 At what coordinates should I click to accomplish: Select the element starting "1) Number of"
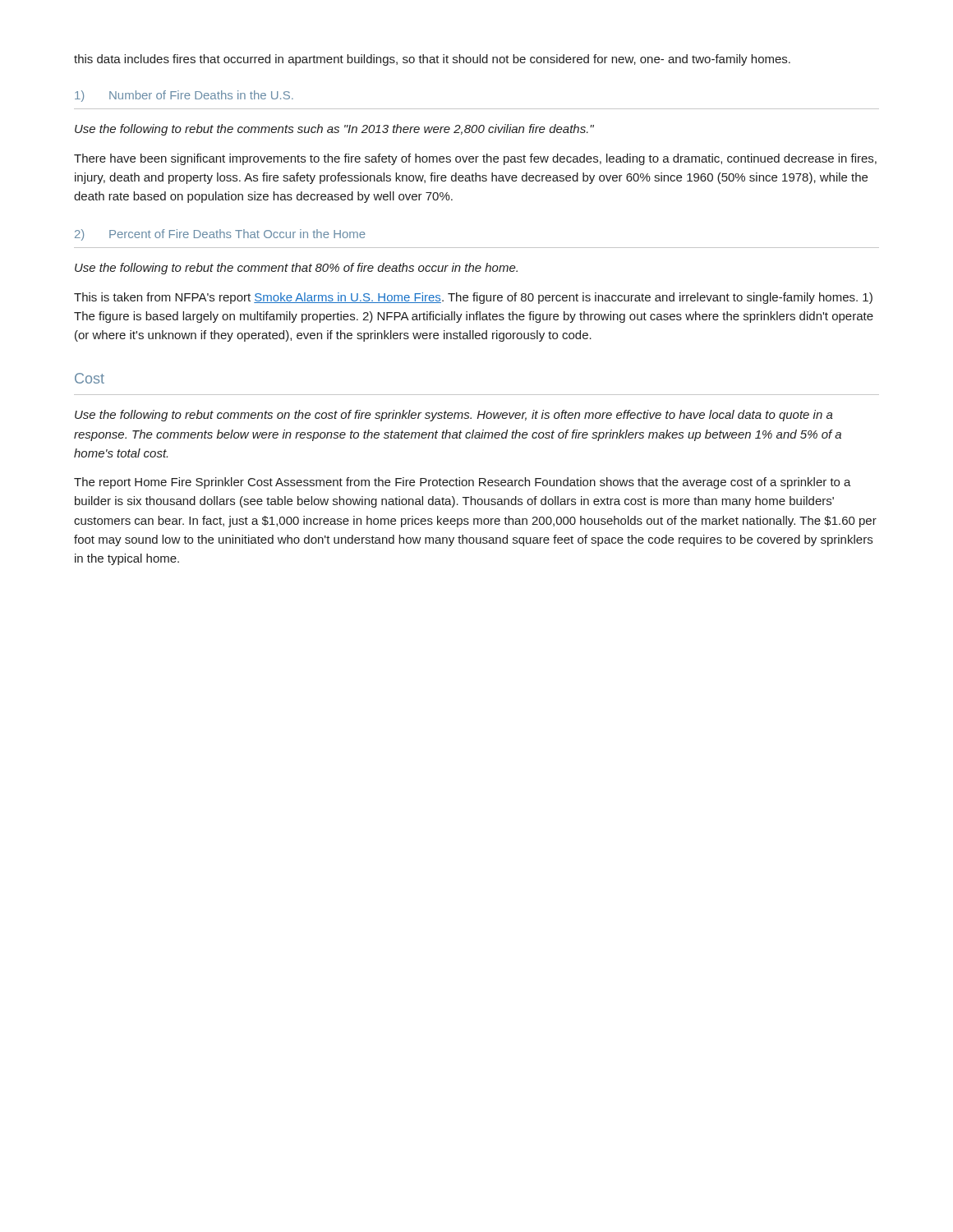pyautogui.click(x=184, y=95)
